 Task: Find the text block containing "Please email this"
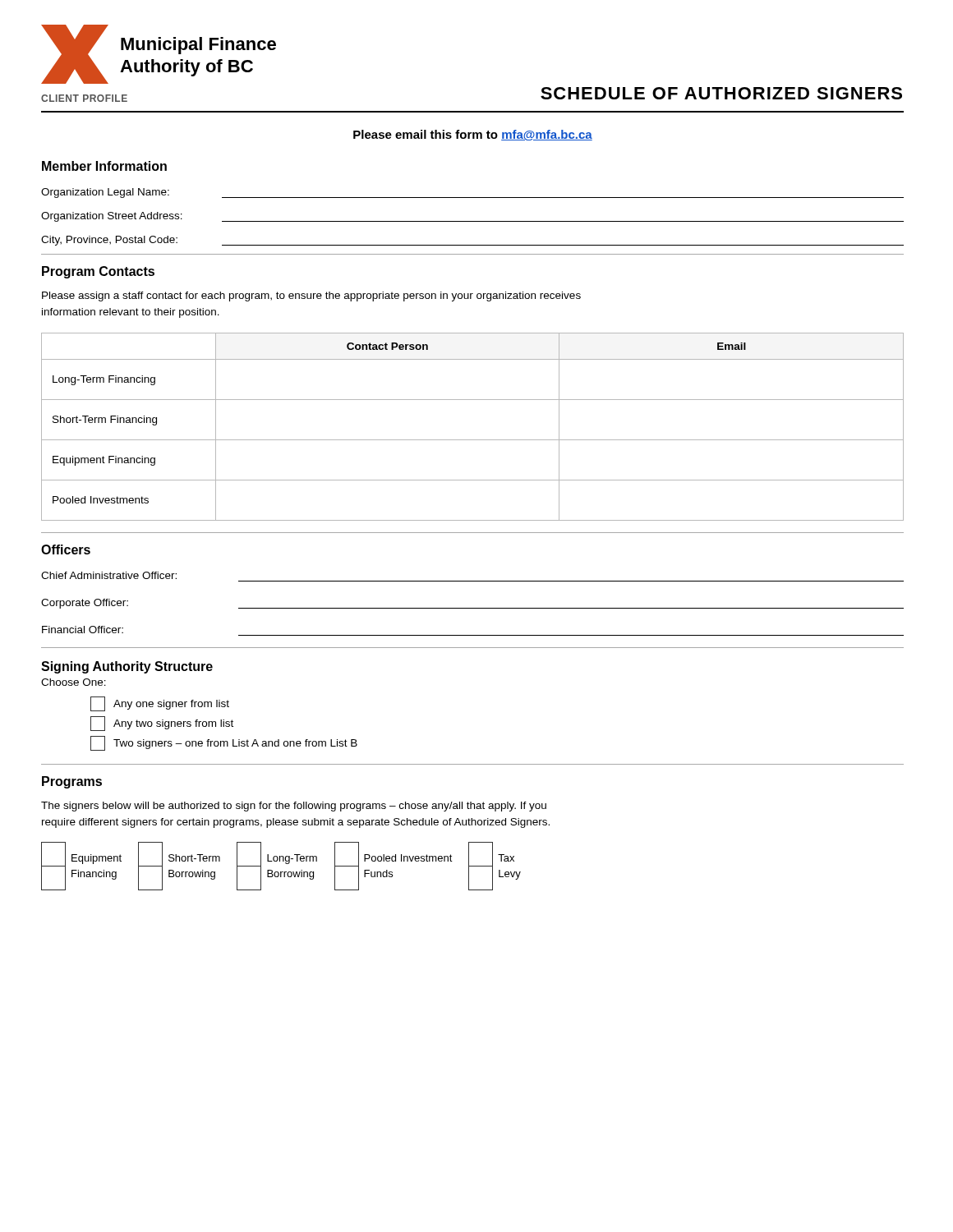472,134
